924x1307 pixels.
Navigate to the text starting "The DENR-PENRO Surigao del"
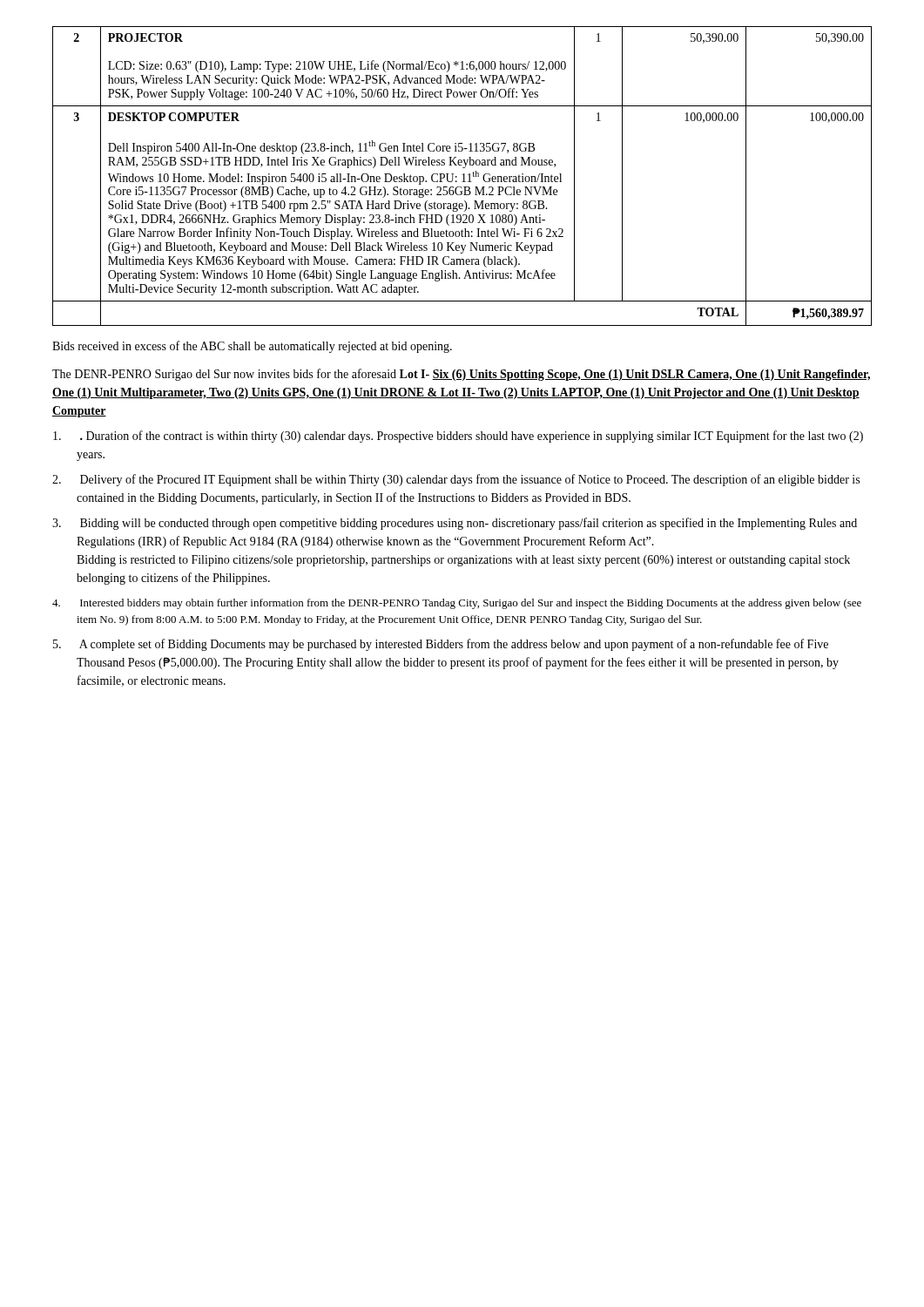pyautogui.click(x=461, y=392)
